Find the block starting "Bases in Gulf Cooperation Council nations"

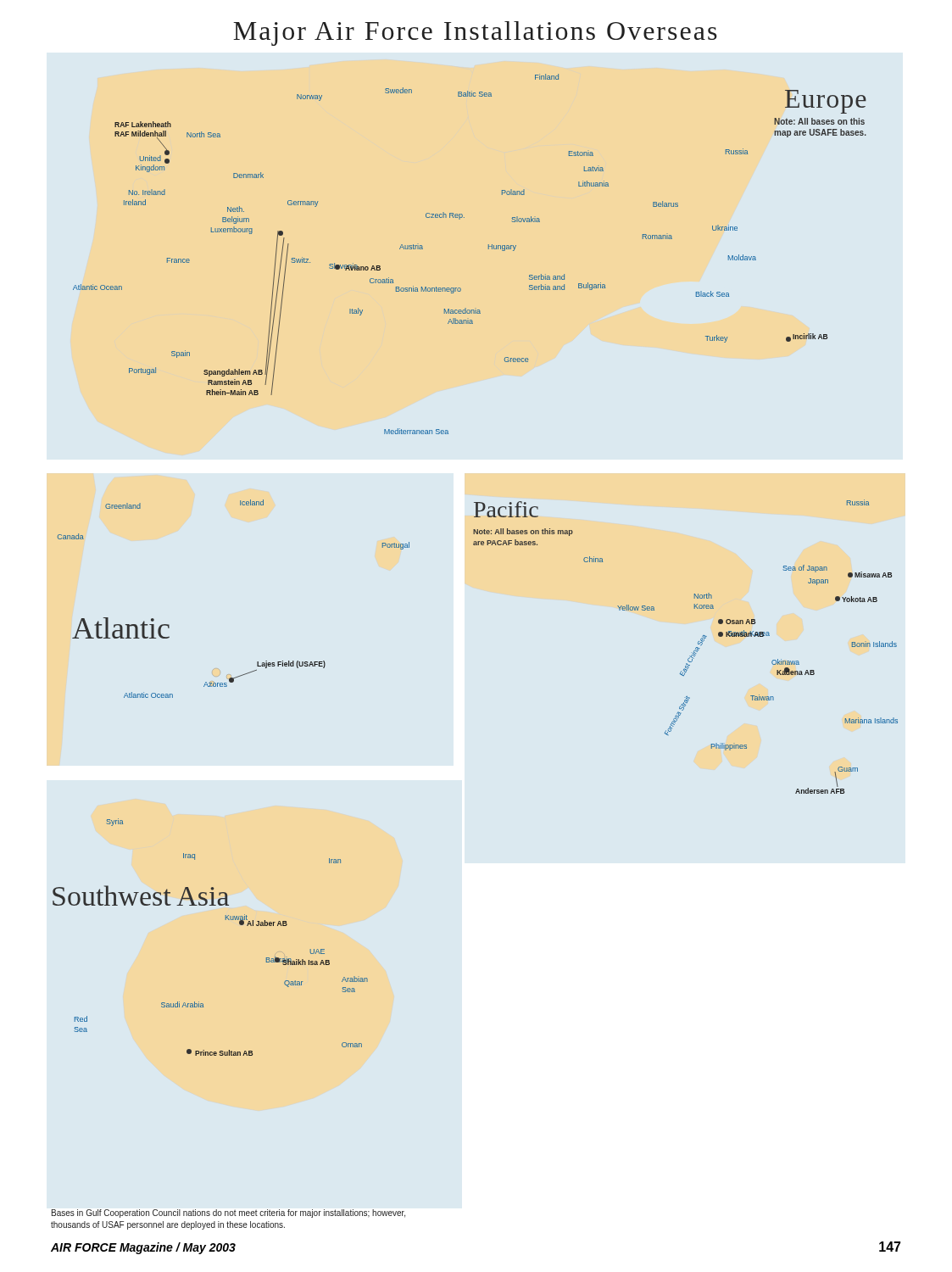click(228, 1219)
